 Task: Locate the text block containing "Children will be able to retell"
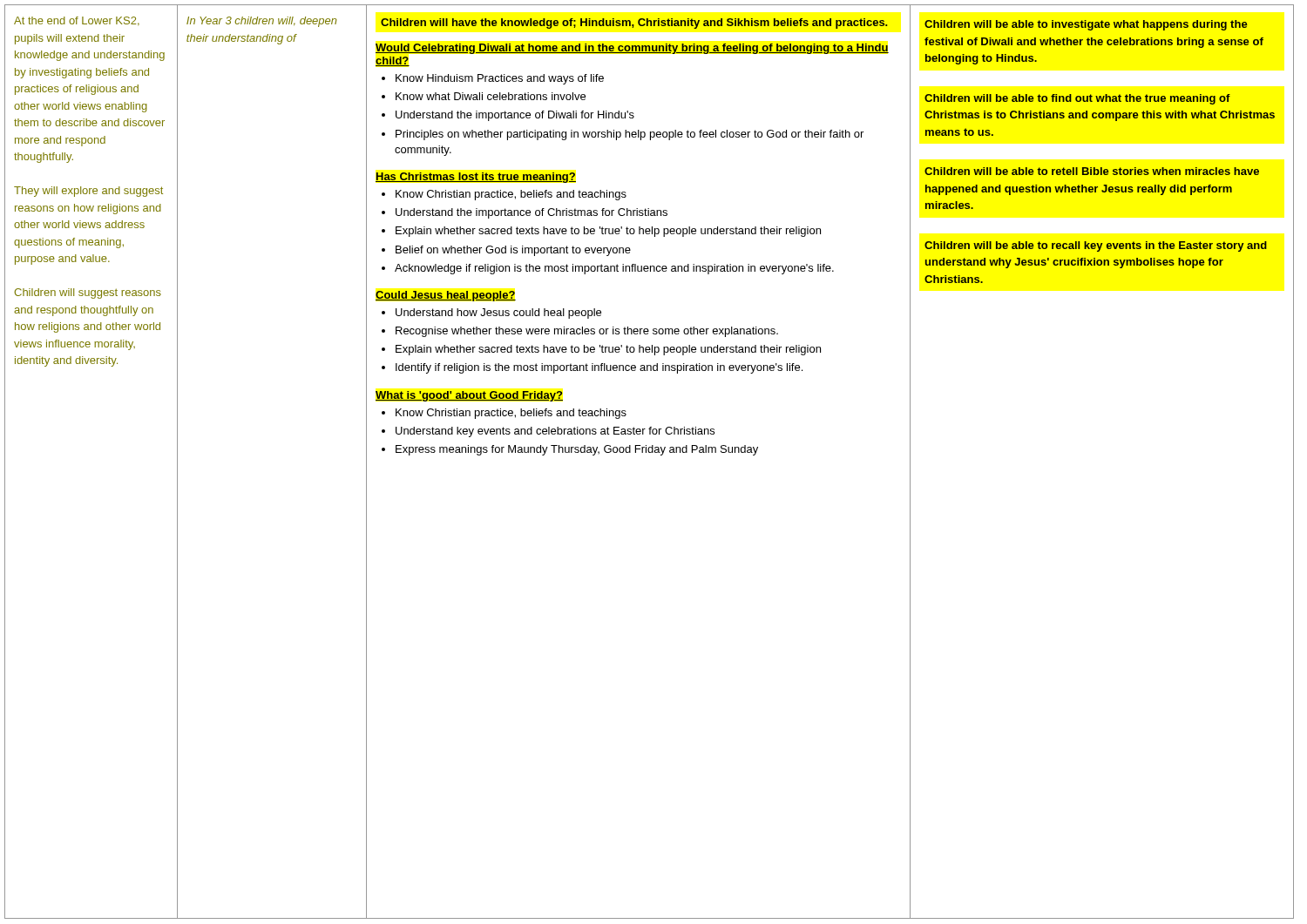tap(1102, 188)
